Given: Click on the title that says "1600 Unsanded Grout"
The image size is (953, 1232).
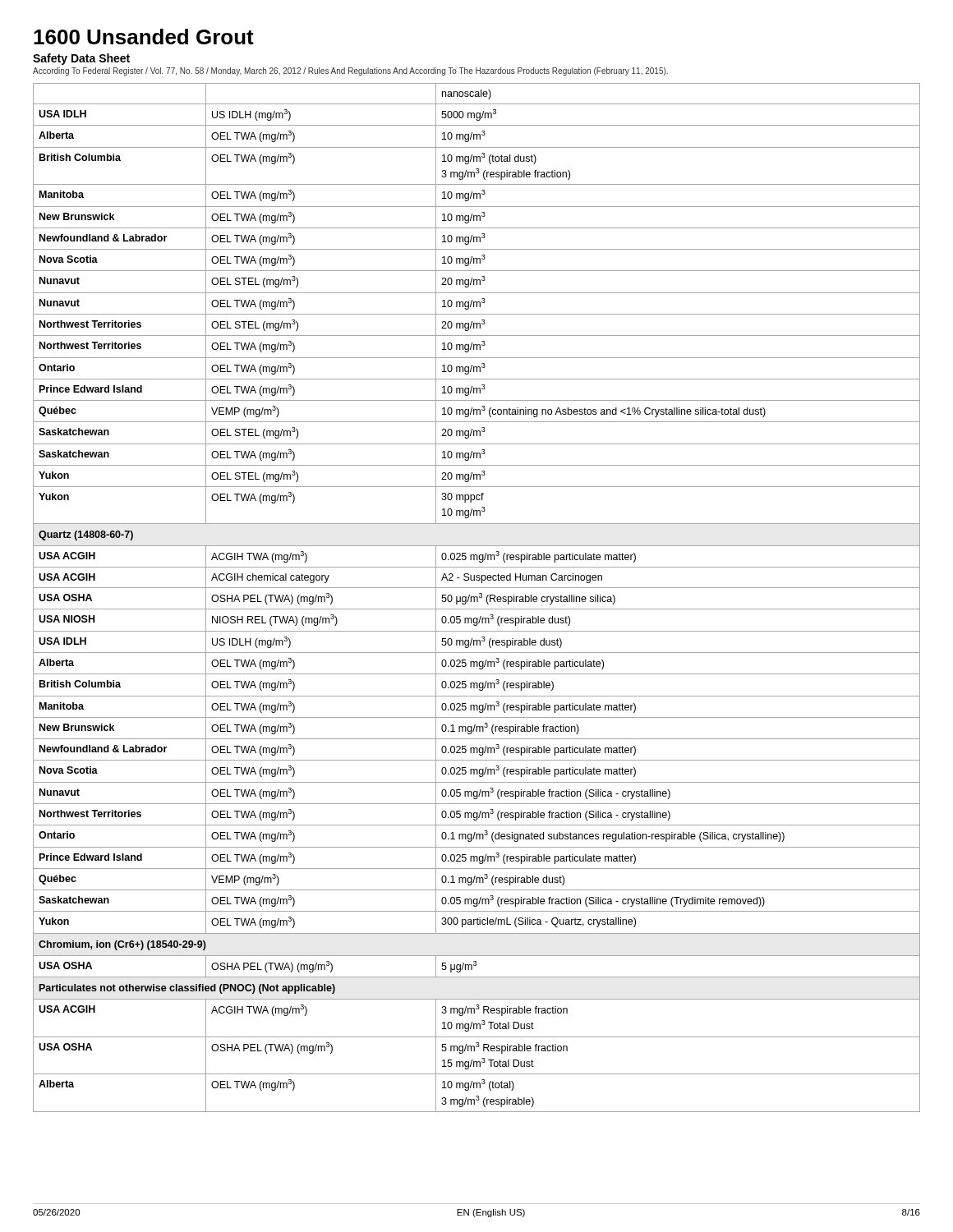Looking at the screenshot, I should coord(144,37).
